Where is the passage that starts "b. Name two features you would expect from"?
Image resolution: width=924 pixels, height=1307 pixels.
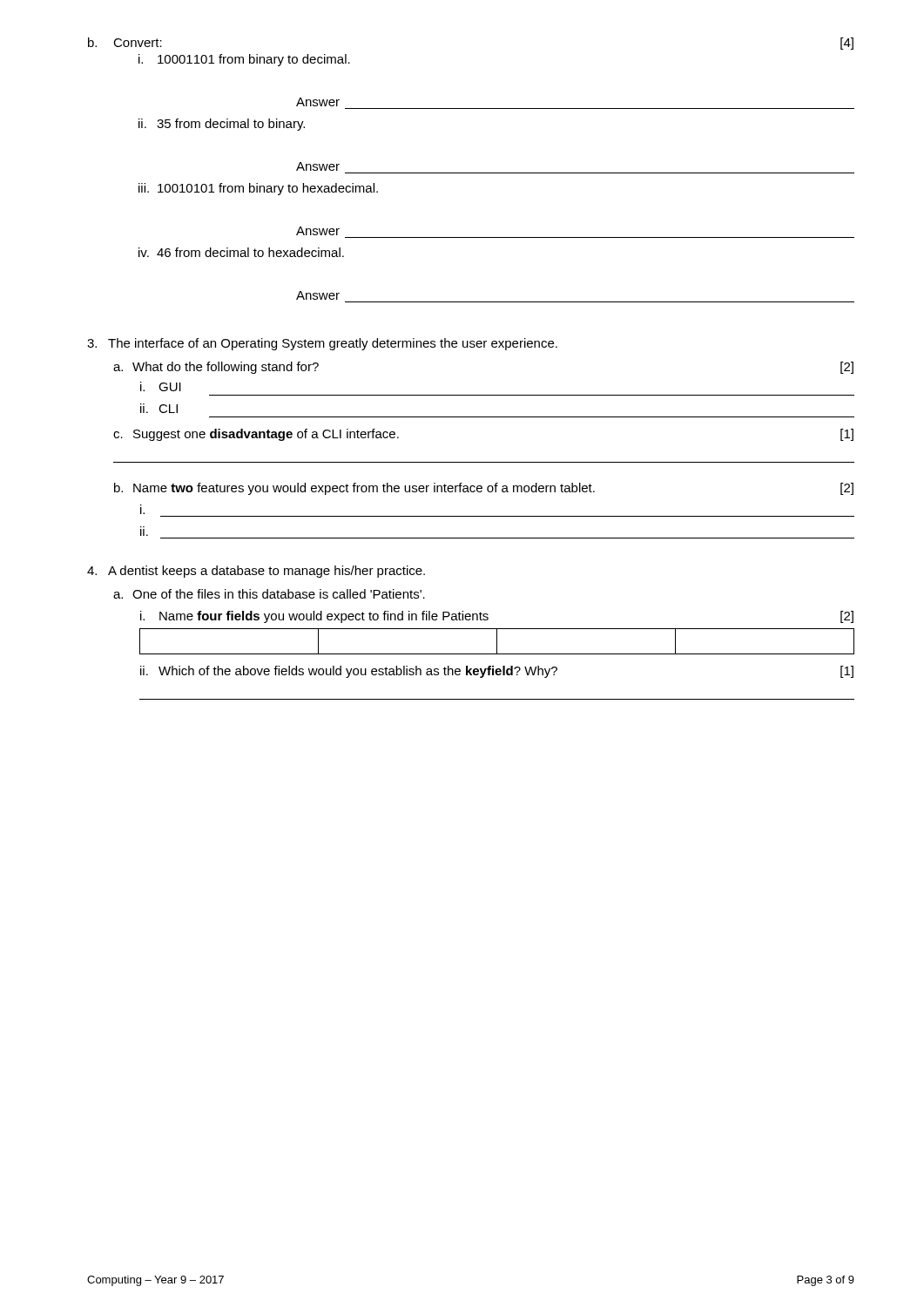pyautogui.click(x=484, y=488)
